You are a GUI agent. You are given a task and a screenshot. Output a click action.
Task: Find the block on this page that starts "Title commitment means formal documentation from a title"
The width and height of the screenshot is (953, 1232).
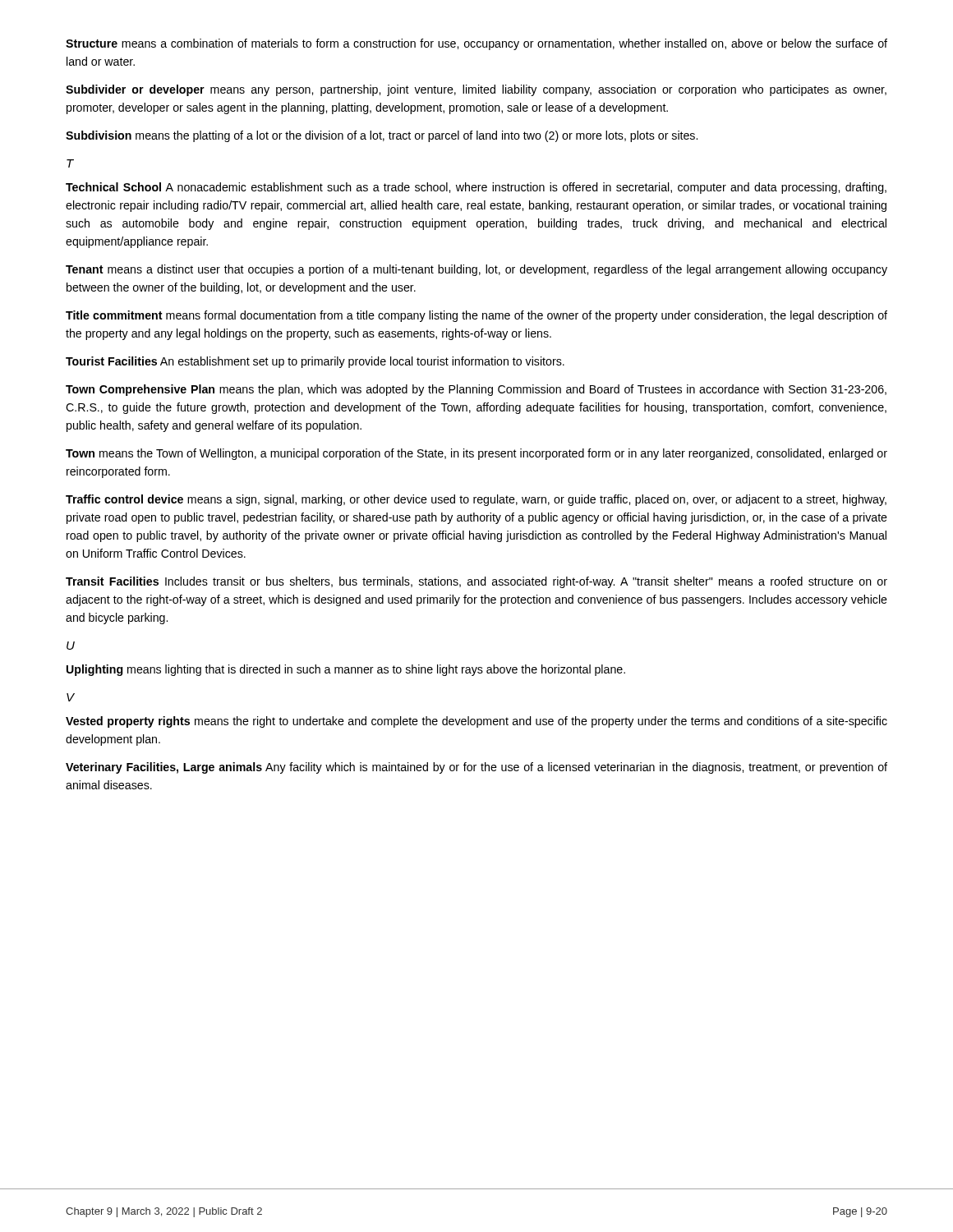(x=476, y=324)
